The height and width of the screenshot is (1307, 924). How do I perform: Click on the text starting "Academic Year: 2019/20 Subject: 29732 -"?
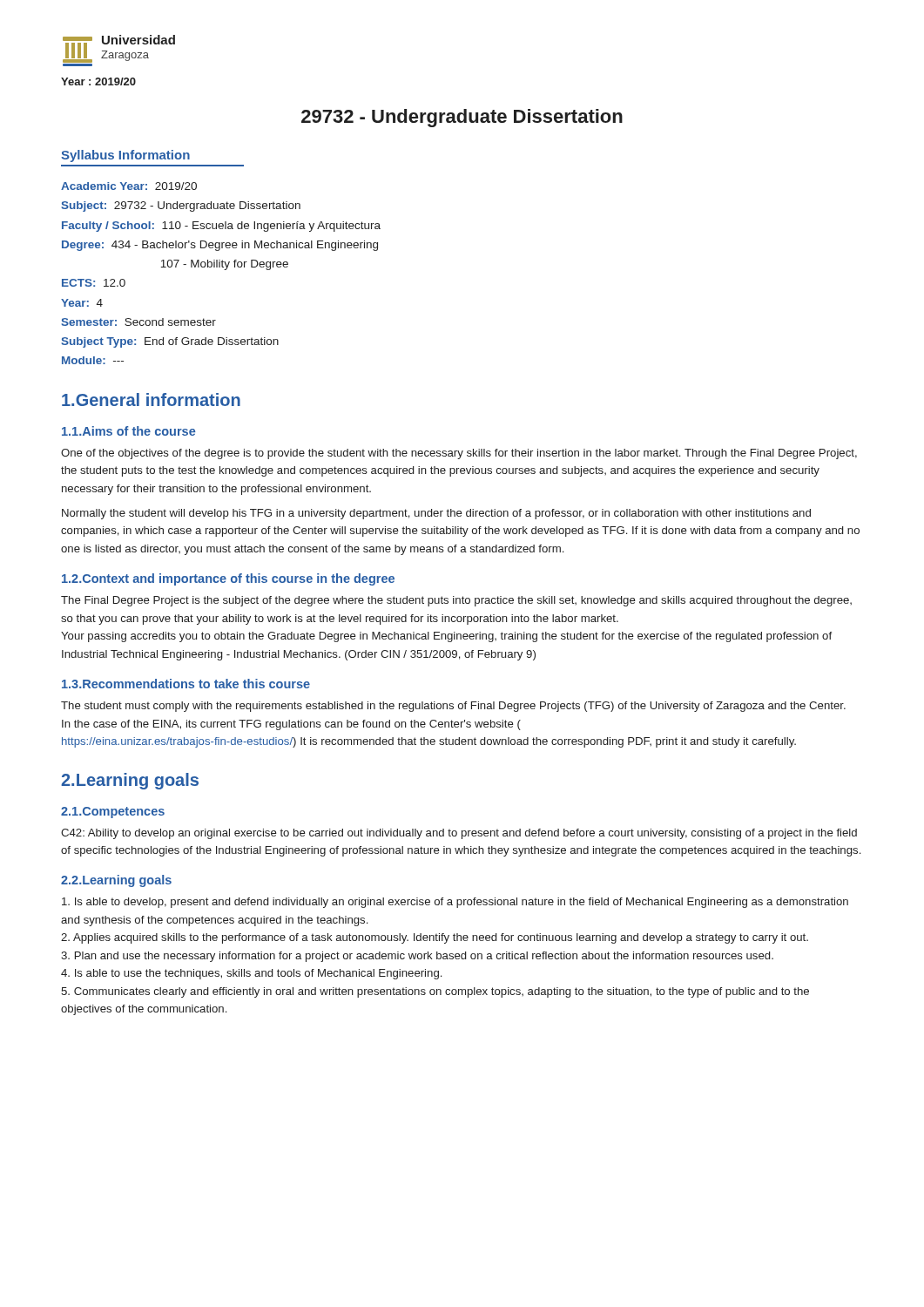click(221, 273)
